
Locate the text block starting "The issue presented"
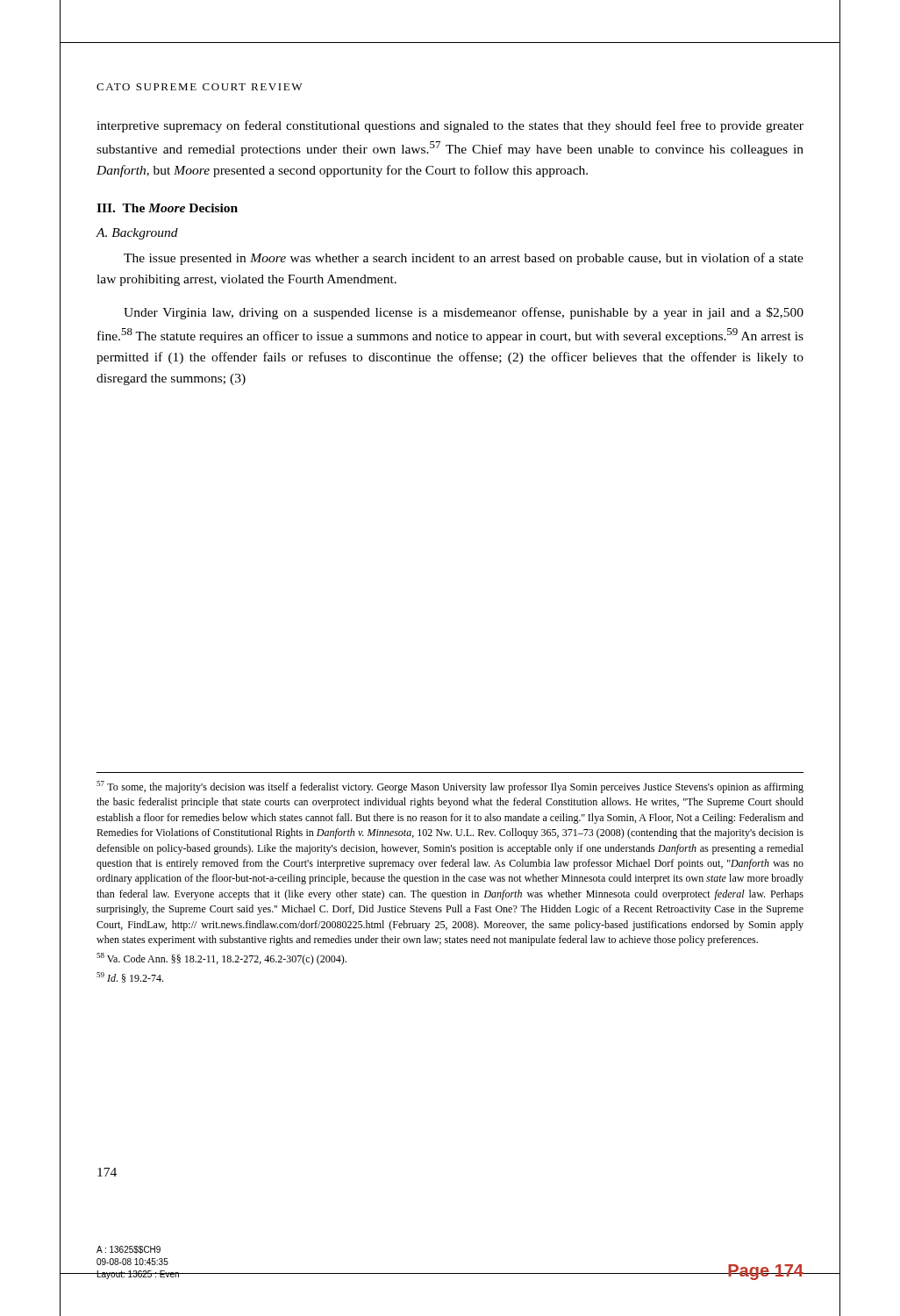coord(450,268)
